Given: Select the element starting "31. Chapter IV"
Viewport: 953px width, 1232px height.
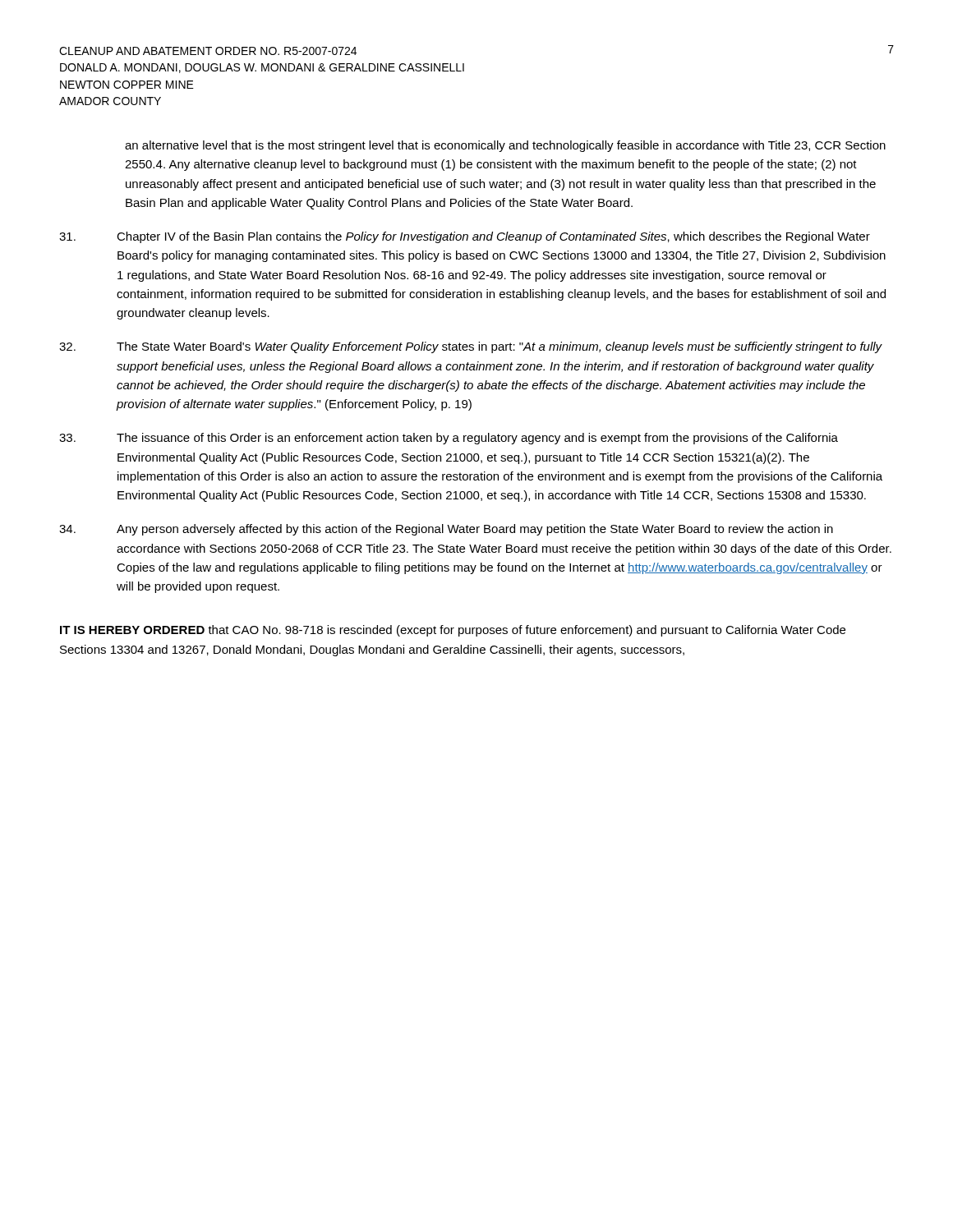Looking at the screenshot, I should tap(476, 274).
